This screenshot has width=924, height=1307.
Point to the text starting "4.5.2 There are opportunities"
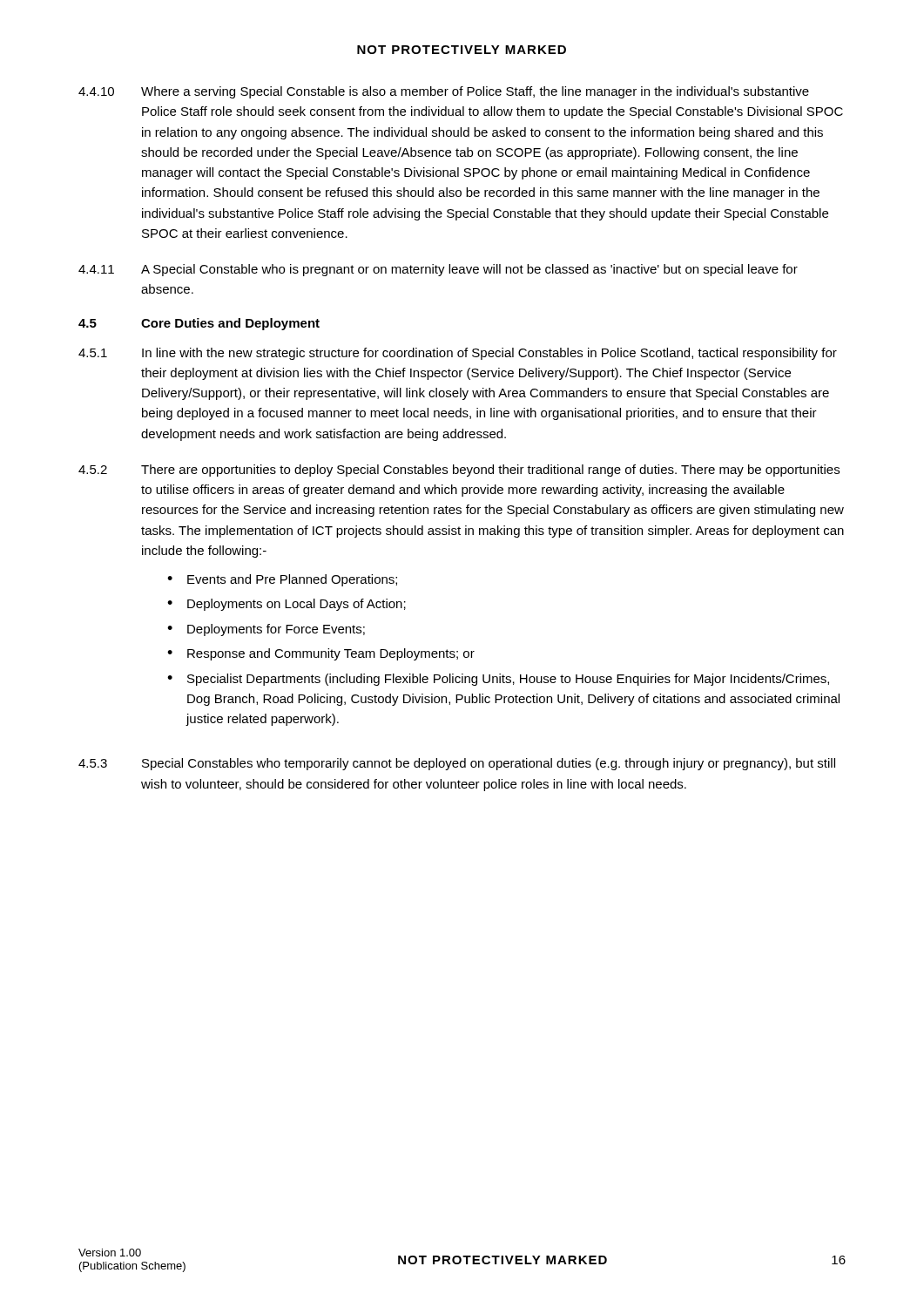point(459,471)
